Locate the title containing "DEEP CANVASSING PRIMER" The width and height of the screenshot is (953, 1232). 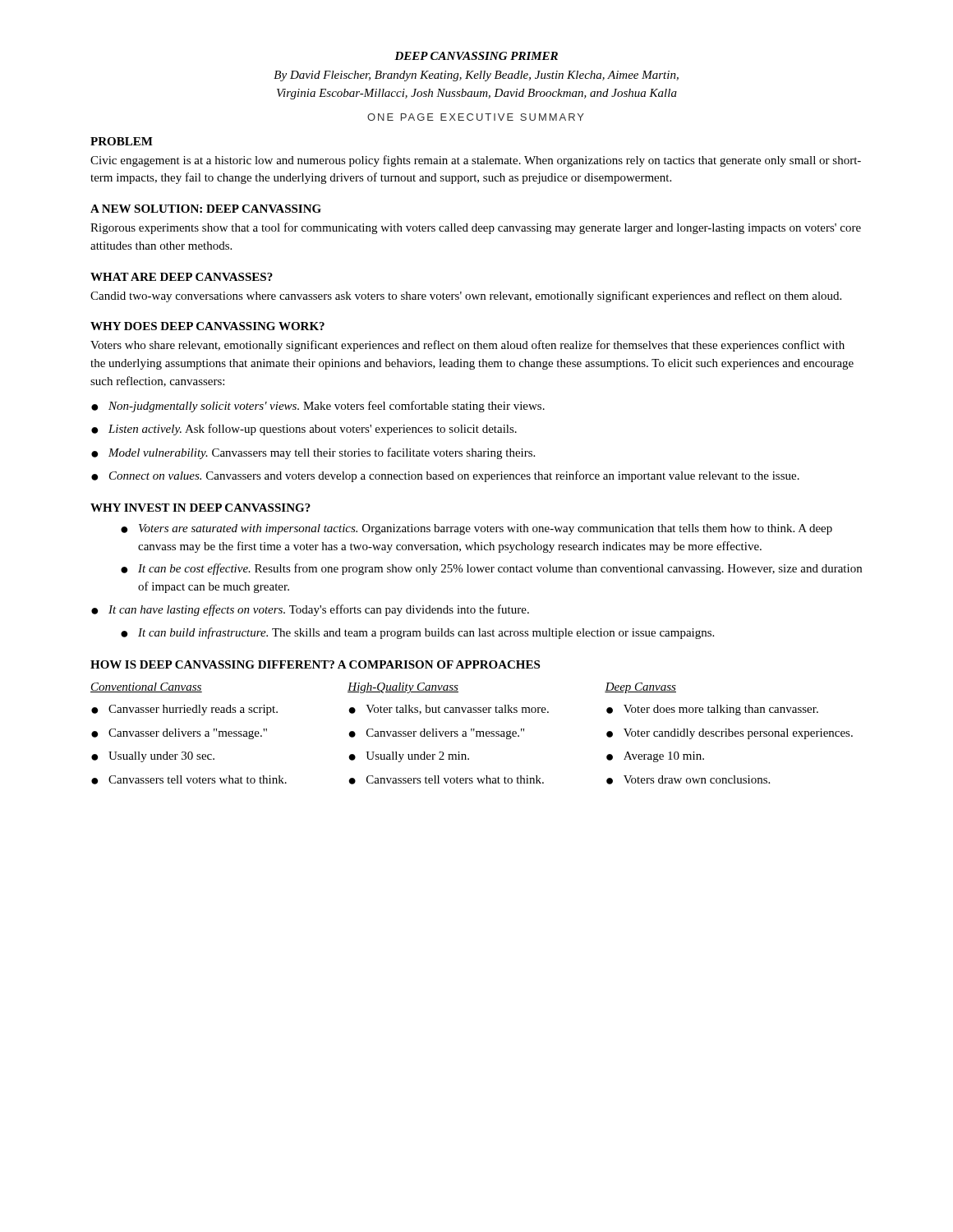(x=476, y=56)
